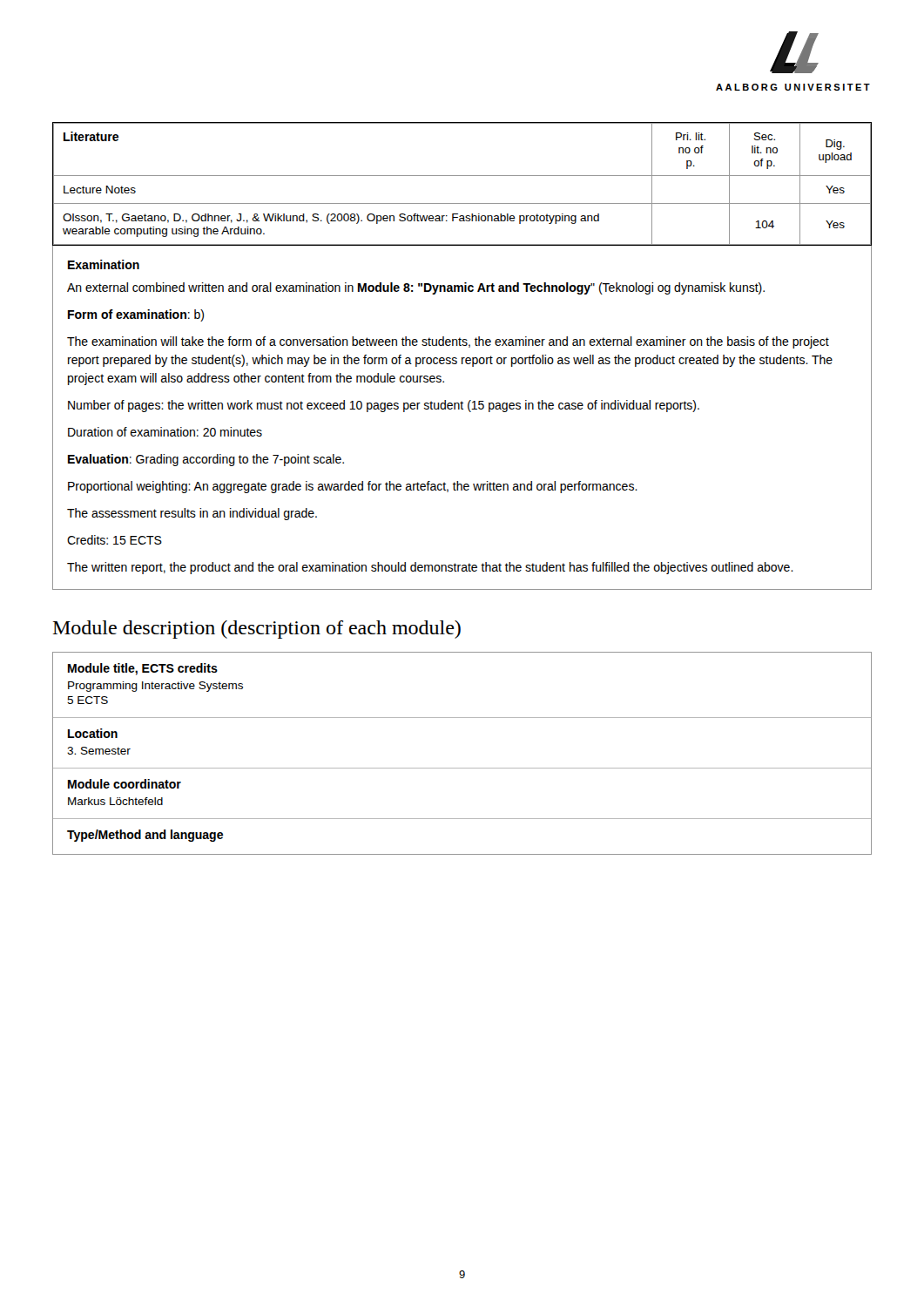The height and width of the screenshot is (1307, 924).
Task: Locate the text that says "Credits: 15 ECTS"
Action: tap(115, 540)
